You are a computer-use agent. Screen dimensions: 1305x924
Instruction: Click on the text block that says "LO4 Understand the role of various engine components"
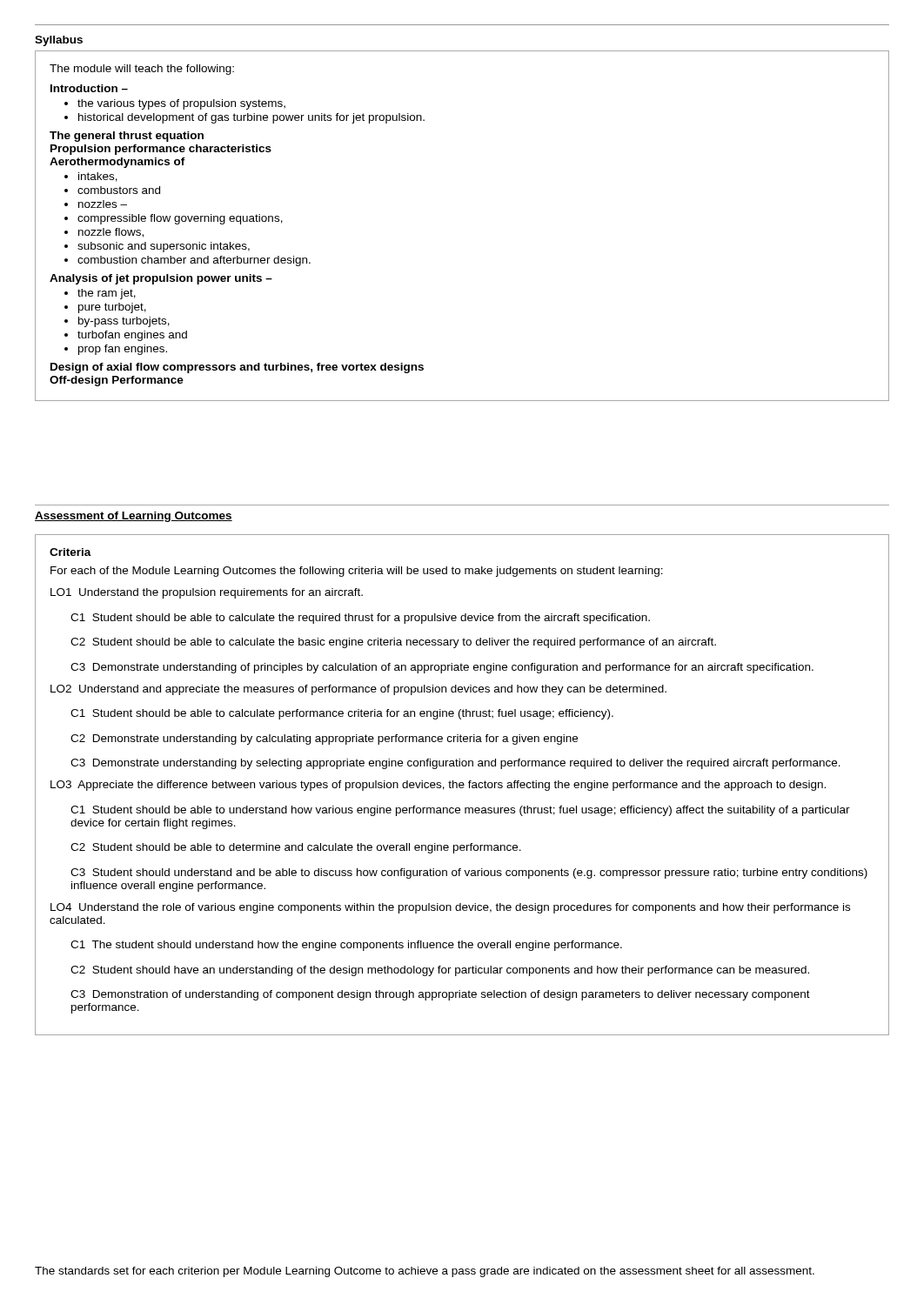(462, 957)
